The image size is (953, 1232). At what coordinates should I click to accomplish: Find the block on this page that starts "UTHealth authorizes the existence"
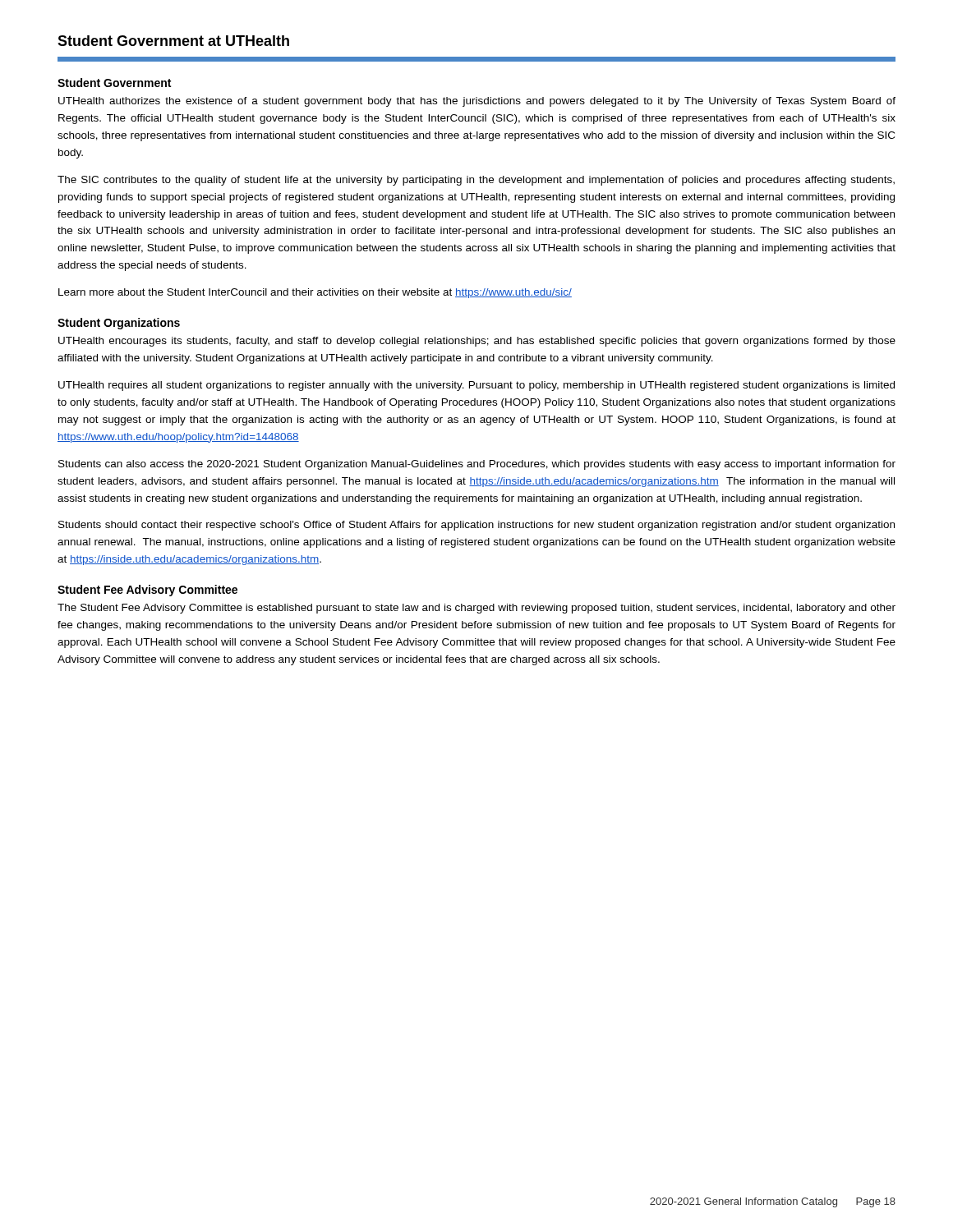[x=476, y=126]
